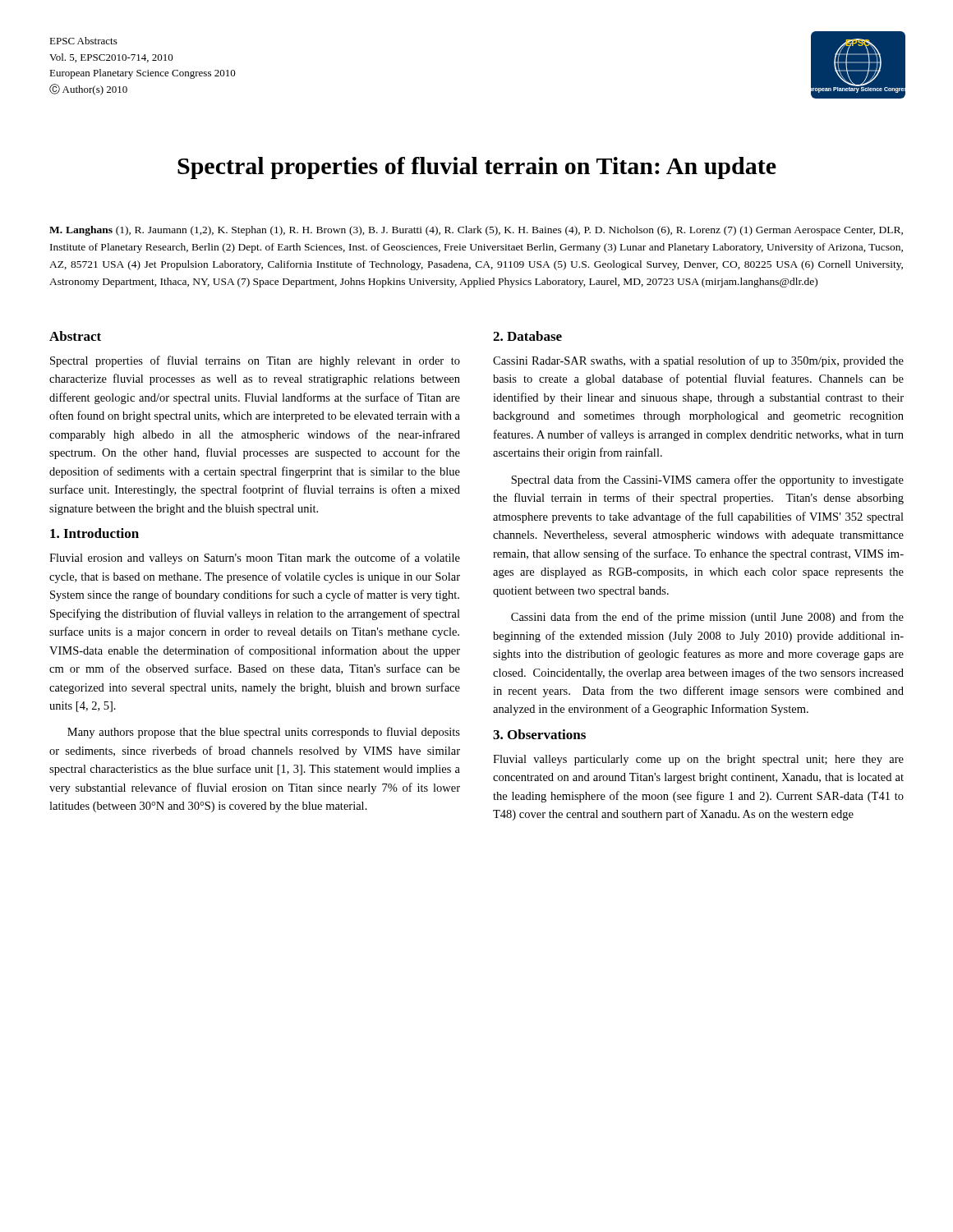Point to "3. Observations"
The height and width of the screenshot is (1232, 953).
(x=539, y=735)
